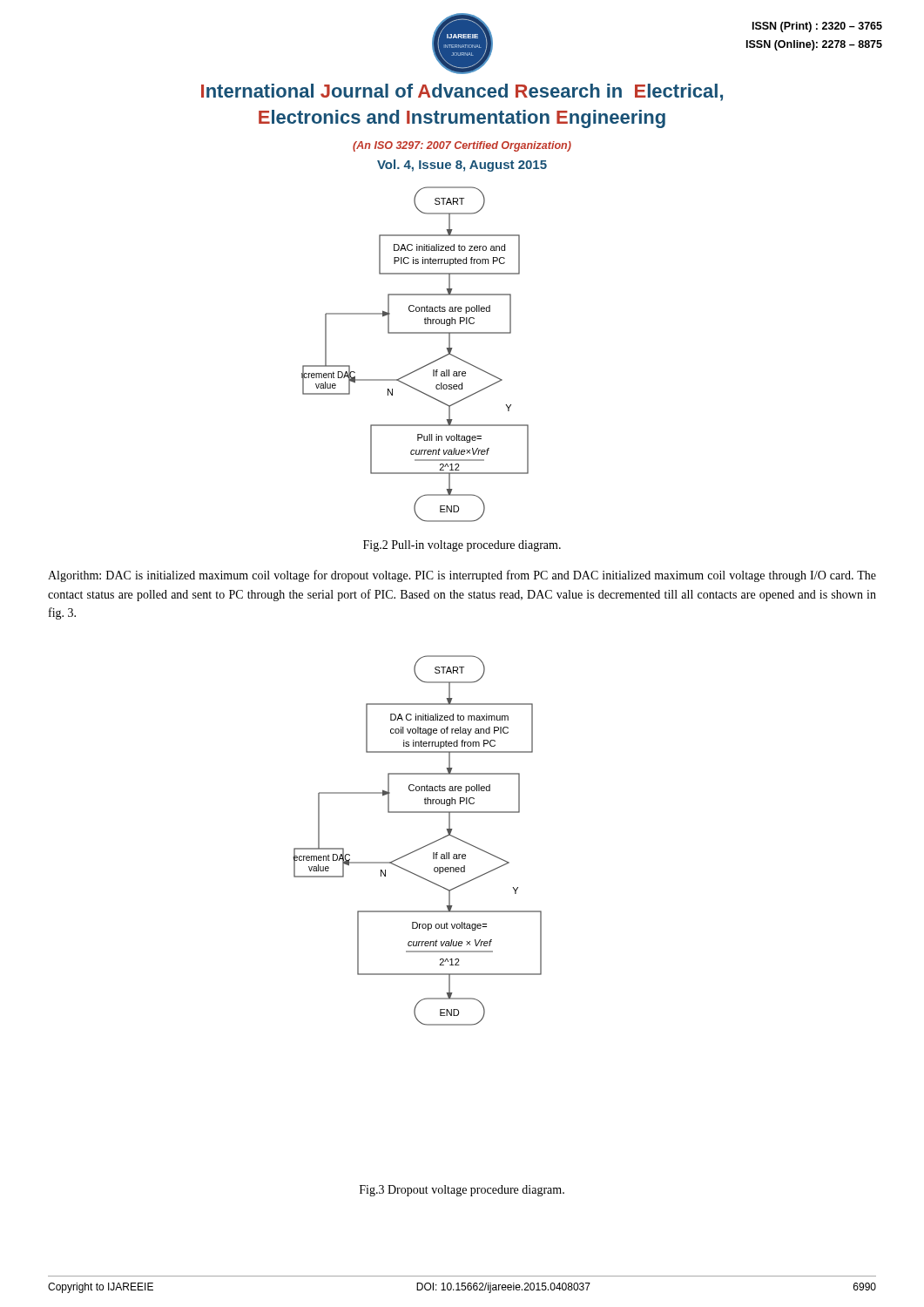Screen dimensions: 1307x924
Task: Select the caption containing "Fig.2 Pull-in voltage procedure"
Action: 462,545
